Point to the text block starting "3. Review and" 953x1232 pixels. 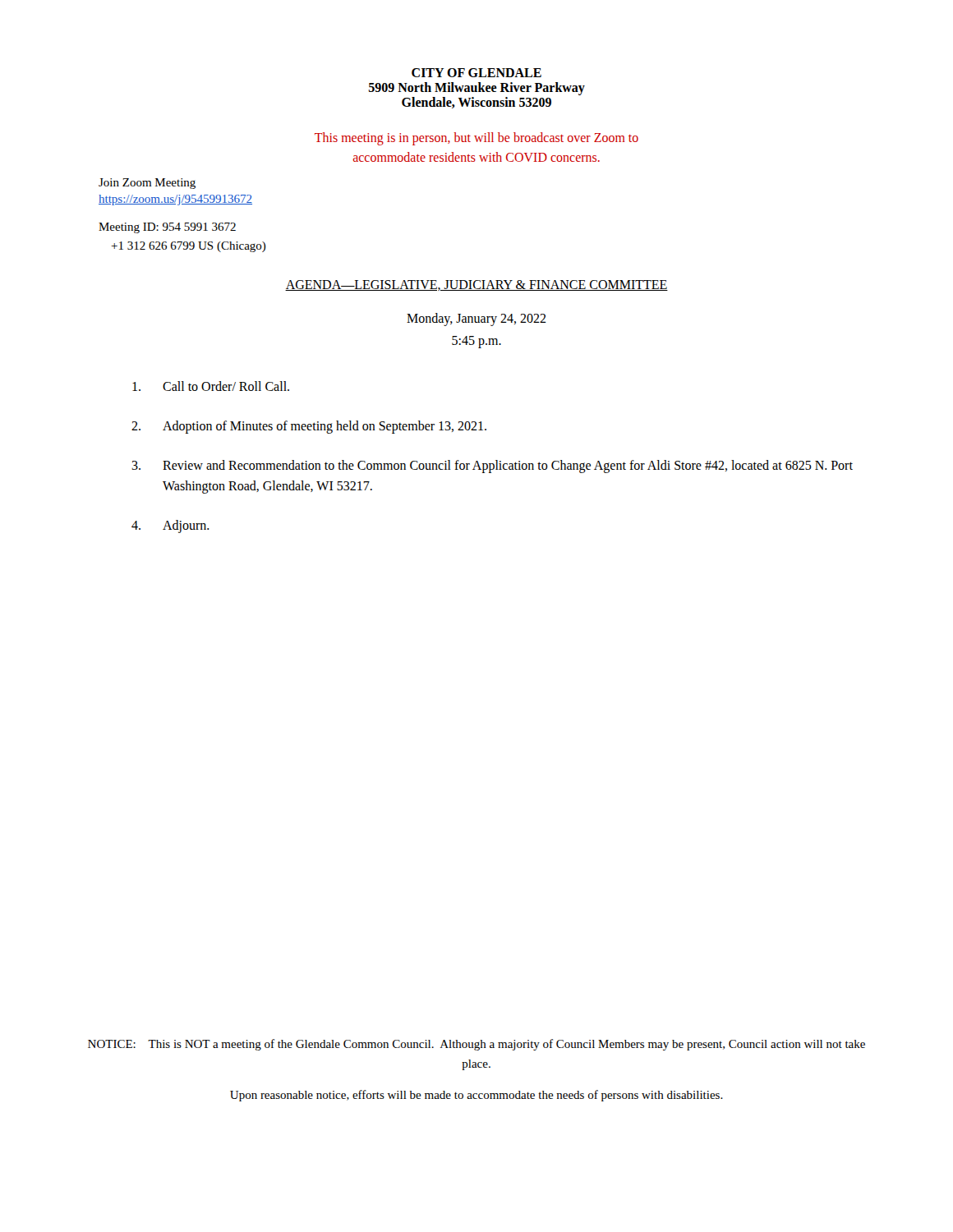(493, 476)
